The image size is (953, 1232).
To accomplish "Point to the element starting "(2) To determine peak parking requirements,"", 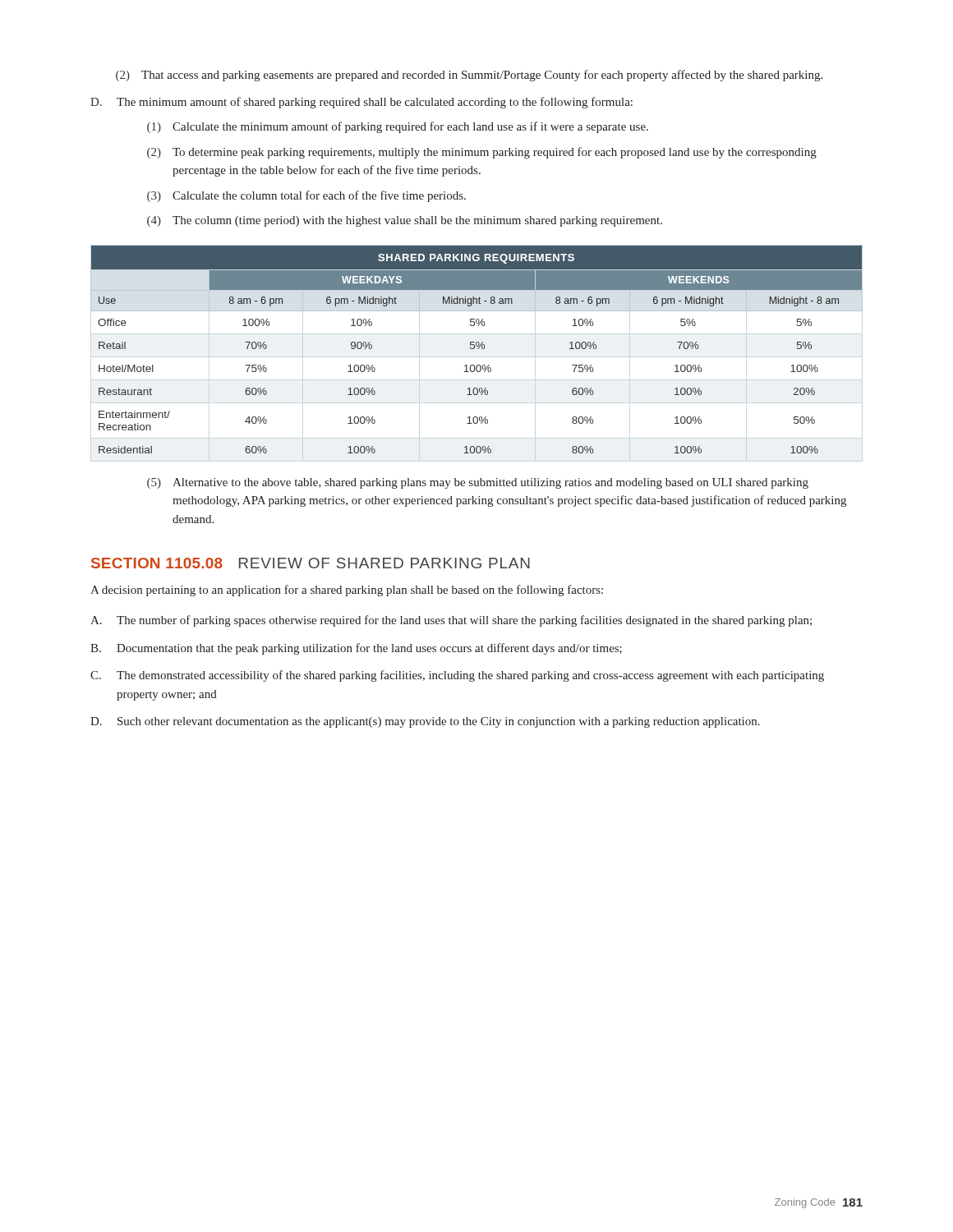I will [x=496, y=161].
